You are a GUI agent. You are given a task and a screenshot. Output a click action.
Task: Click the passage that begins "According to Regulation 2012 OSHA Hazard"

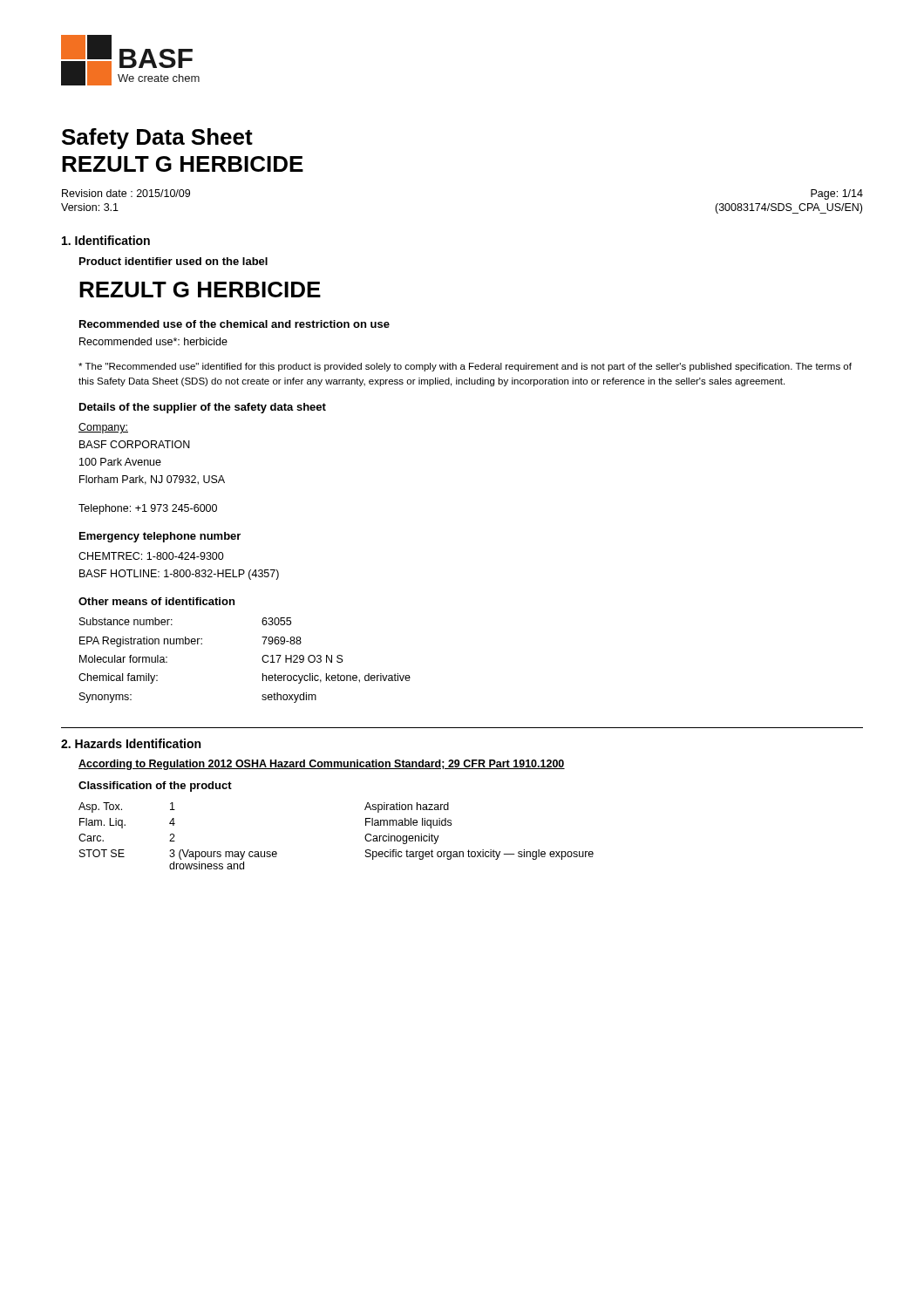pyautogui.click(x=321, y=764)
